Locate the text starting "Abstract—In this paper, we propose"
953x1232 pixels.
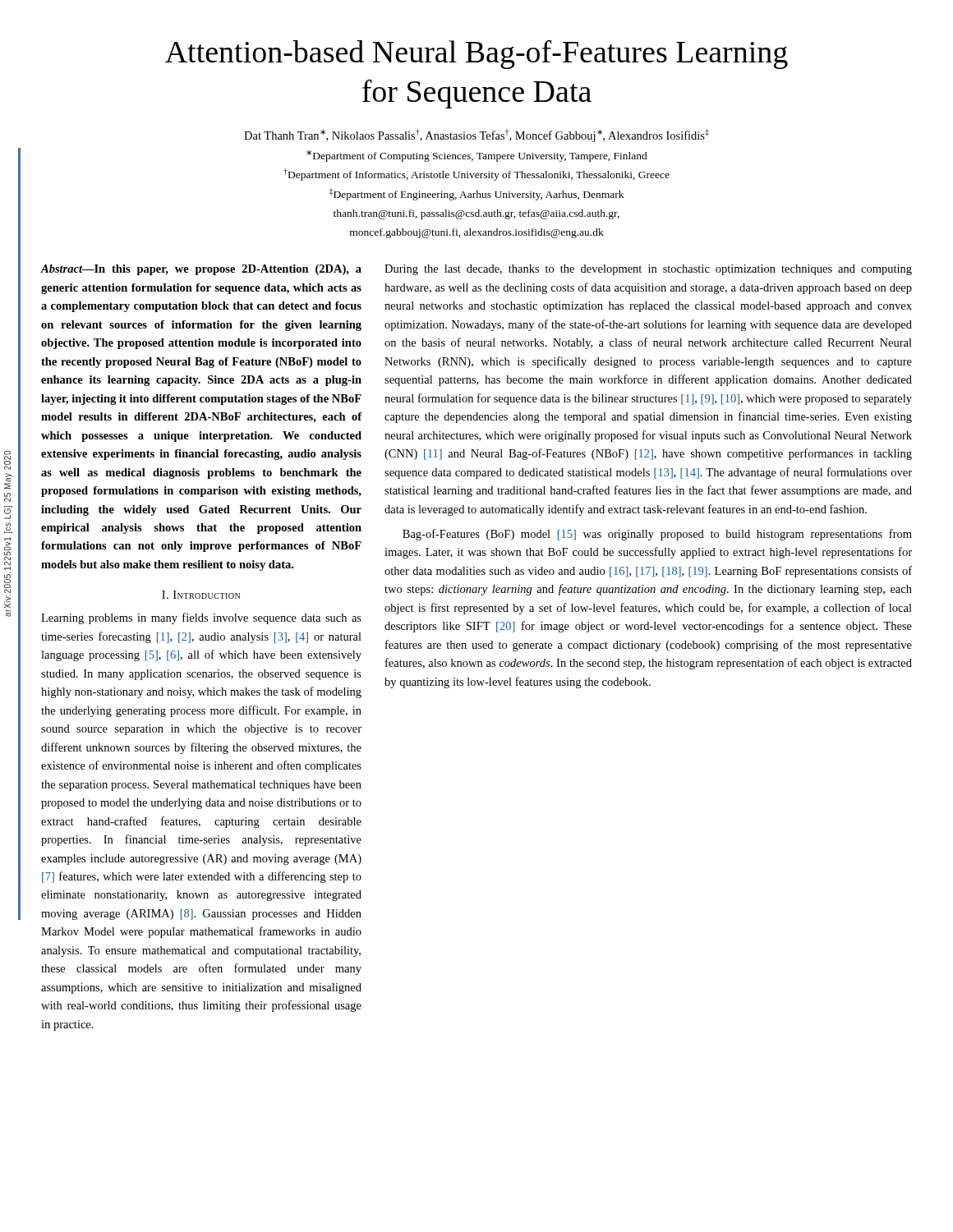pyautogui.click(x=201, y=417)
